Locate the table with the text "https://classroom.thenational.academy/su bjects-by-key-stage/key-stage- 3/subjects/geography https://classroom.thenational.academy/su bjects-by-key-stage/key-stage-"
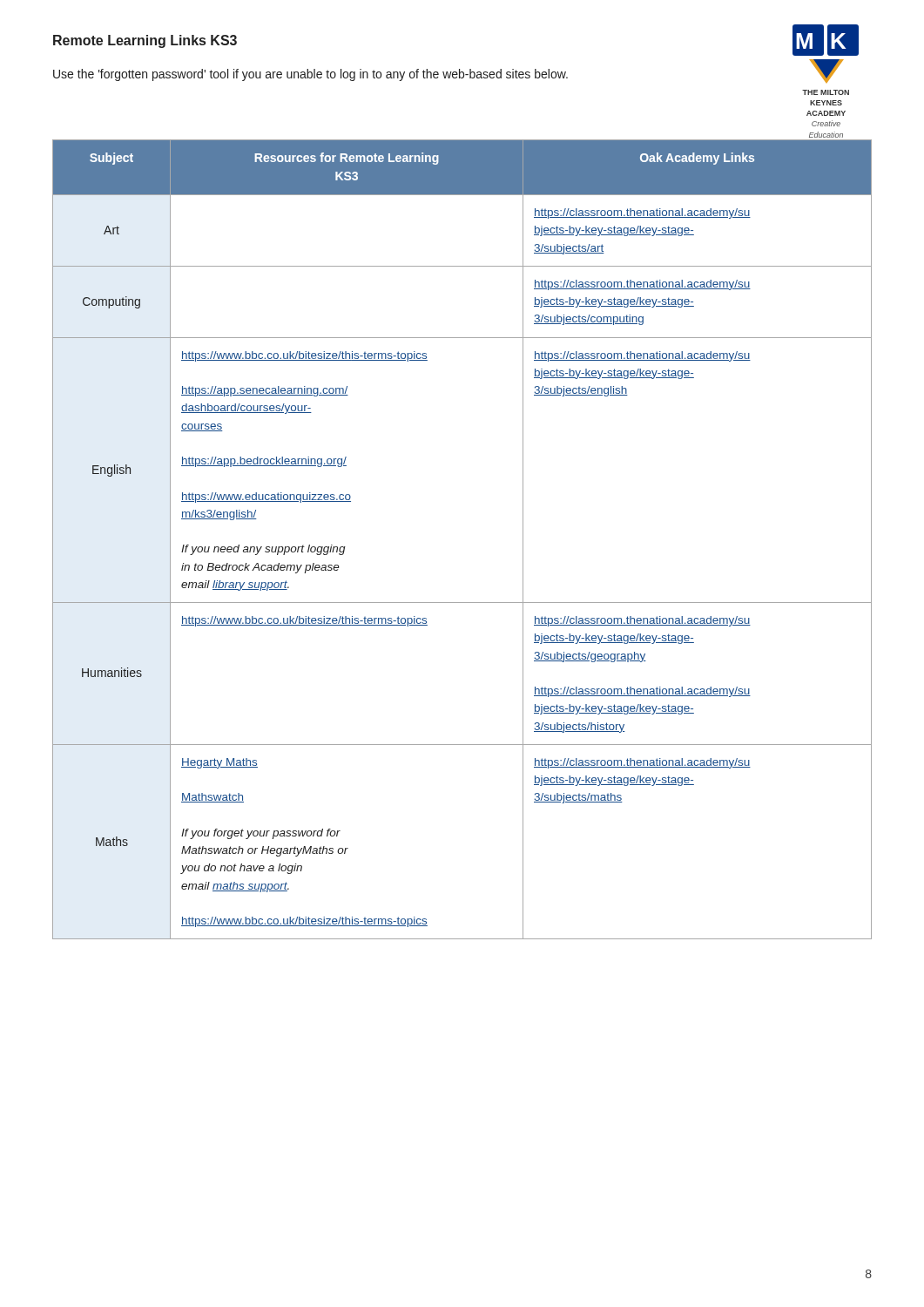Viewport: 924px width, 1307px height. click(462, 539)
